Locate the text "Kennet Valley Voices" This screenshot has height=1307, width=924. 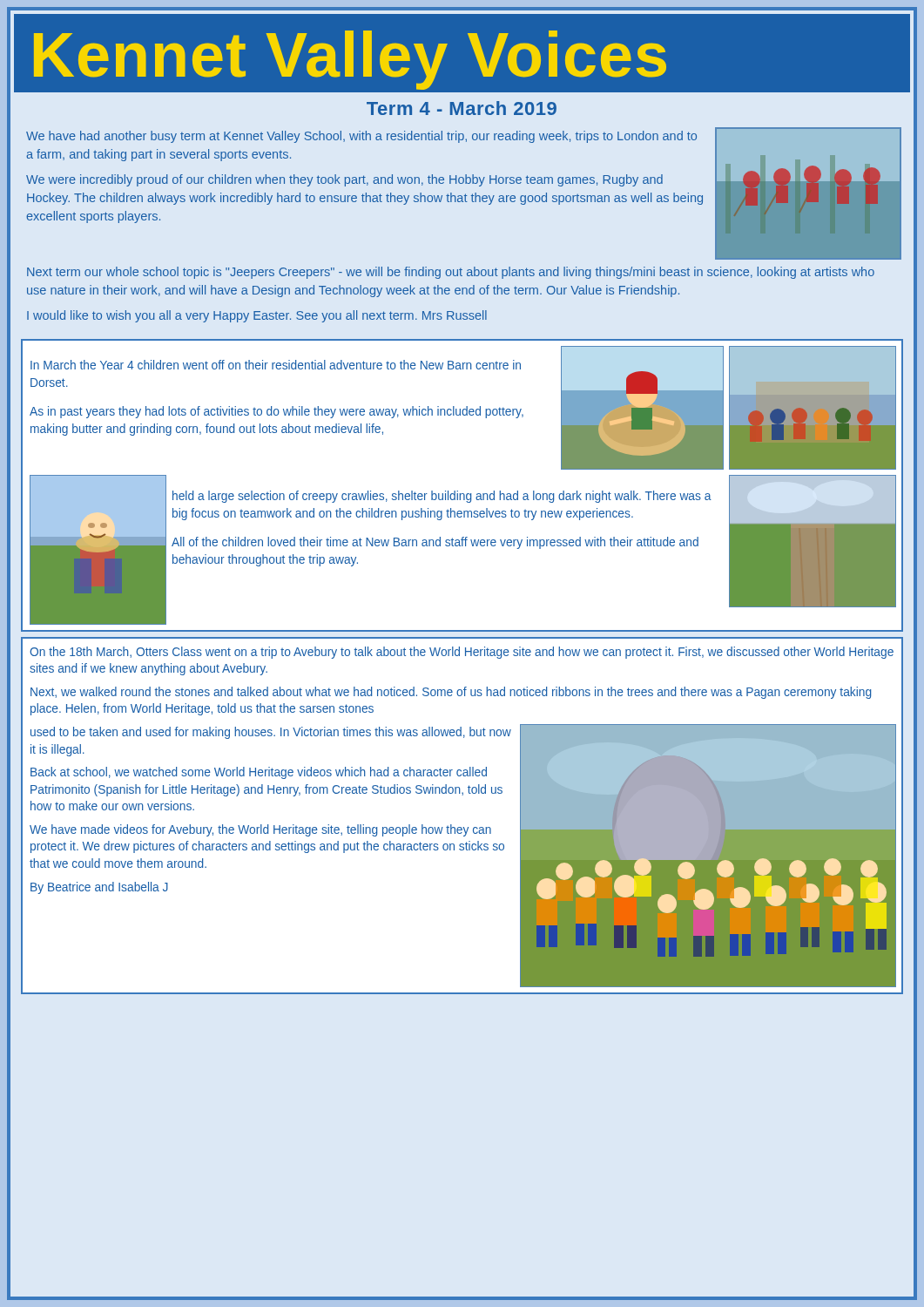[x=462, y=55]
